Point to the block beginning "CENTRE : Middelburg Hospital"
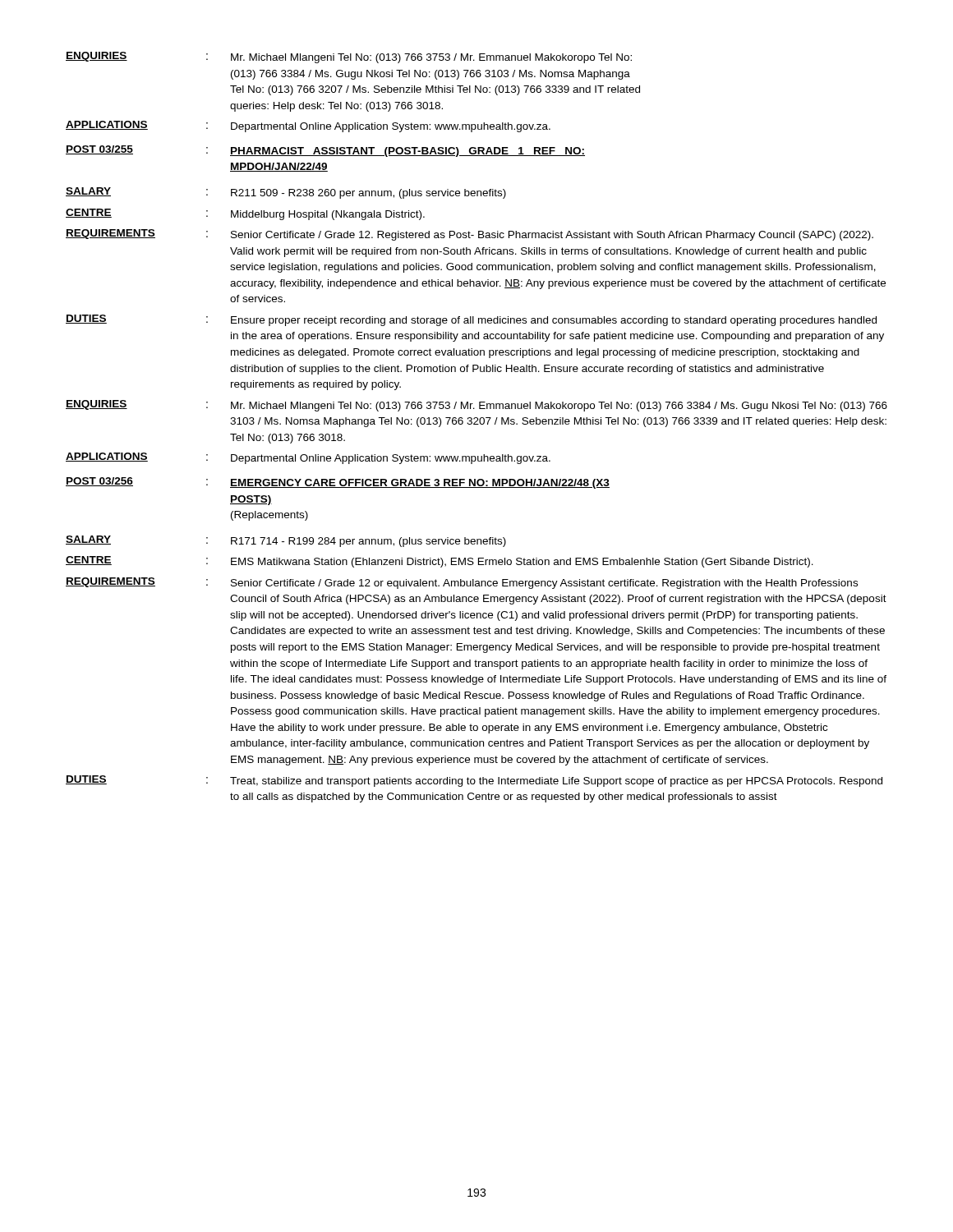 (245, 214)
